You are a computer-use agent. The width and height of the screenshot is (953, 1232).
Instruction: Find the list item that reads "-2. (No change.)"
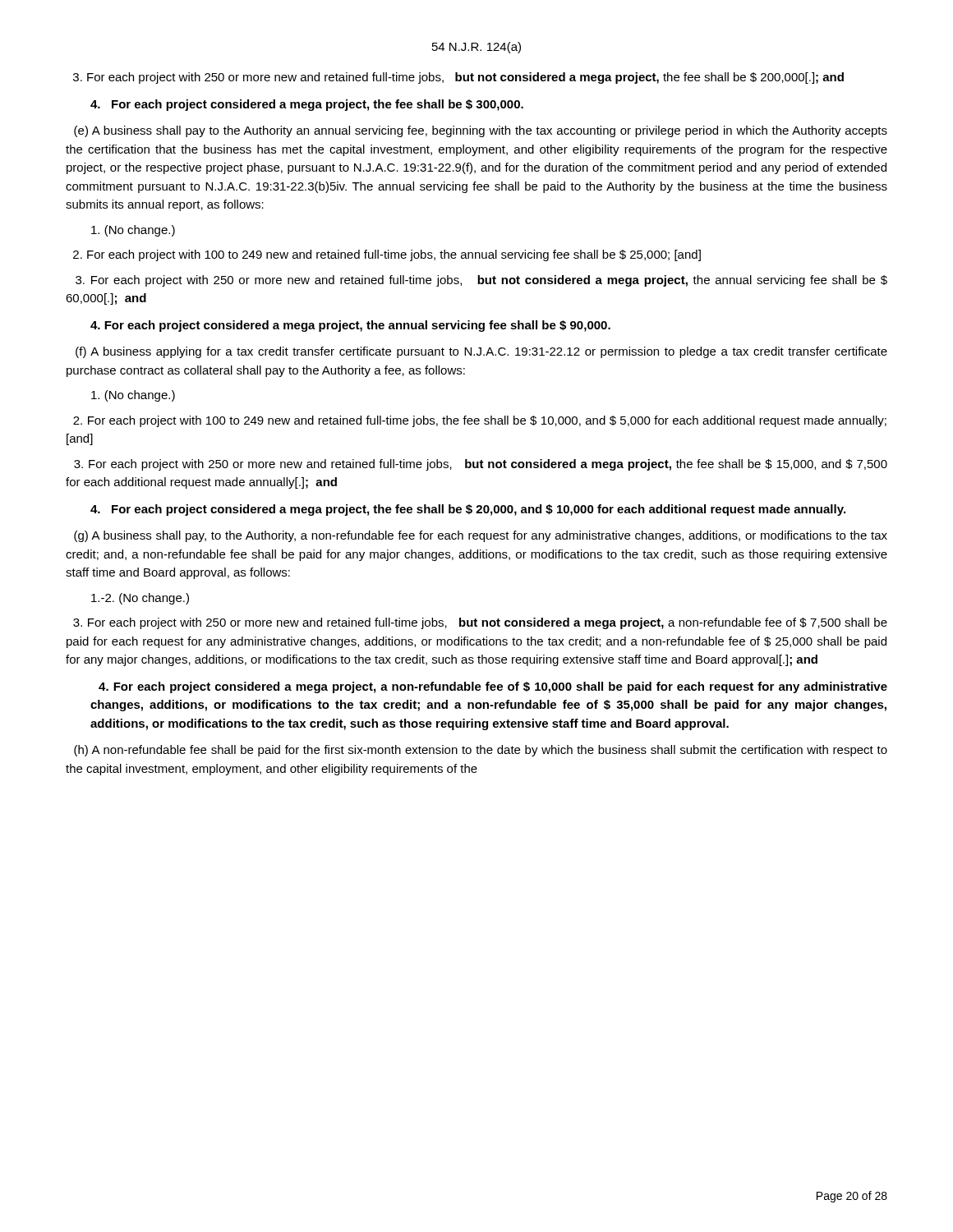[140, 597]
